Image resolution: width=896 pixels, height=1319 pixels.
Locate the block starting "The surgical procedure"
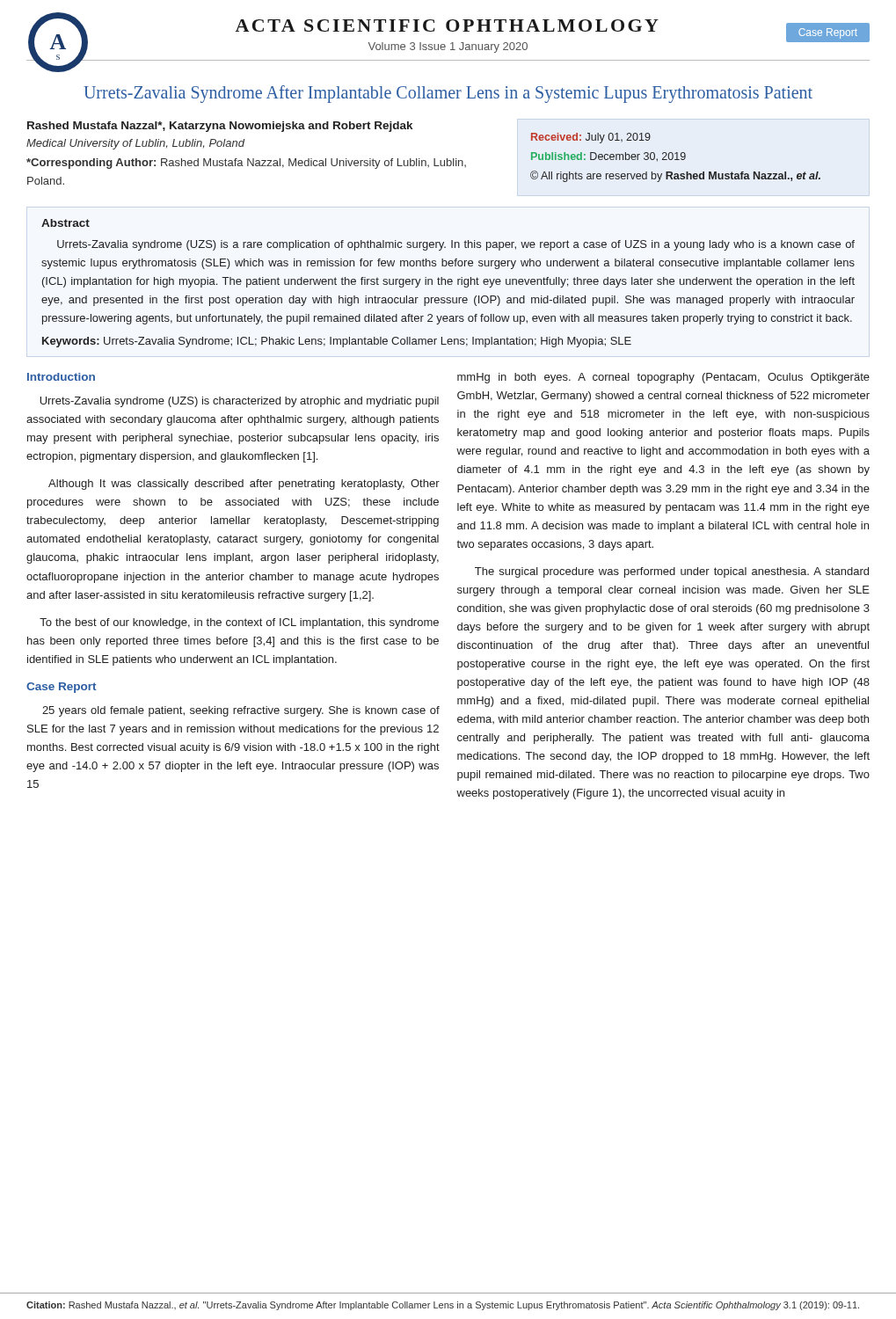click(663, 682)
